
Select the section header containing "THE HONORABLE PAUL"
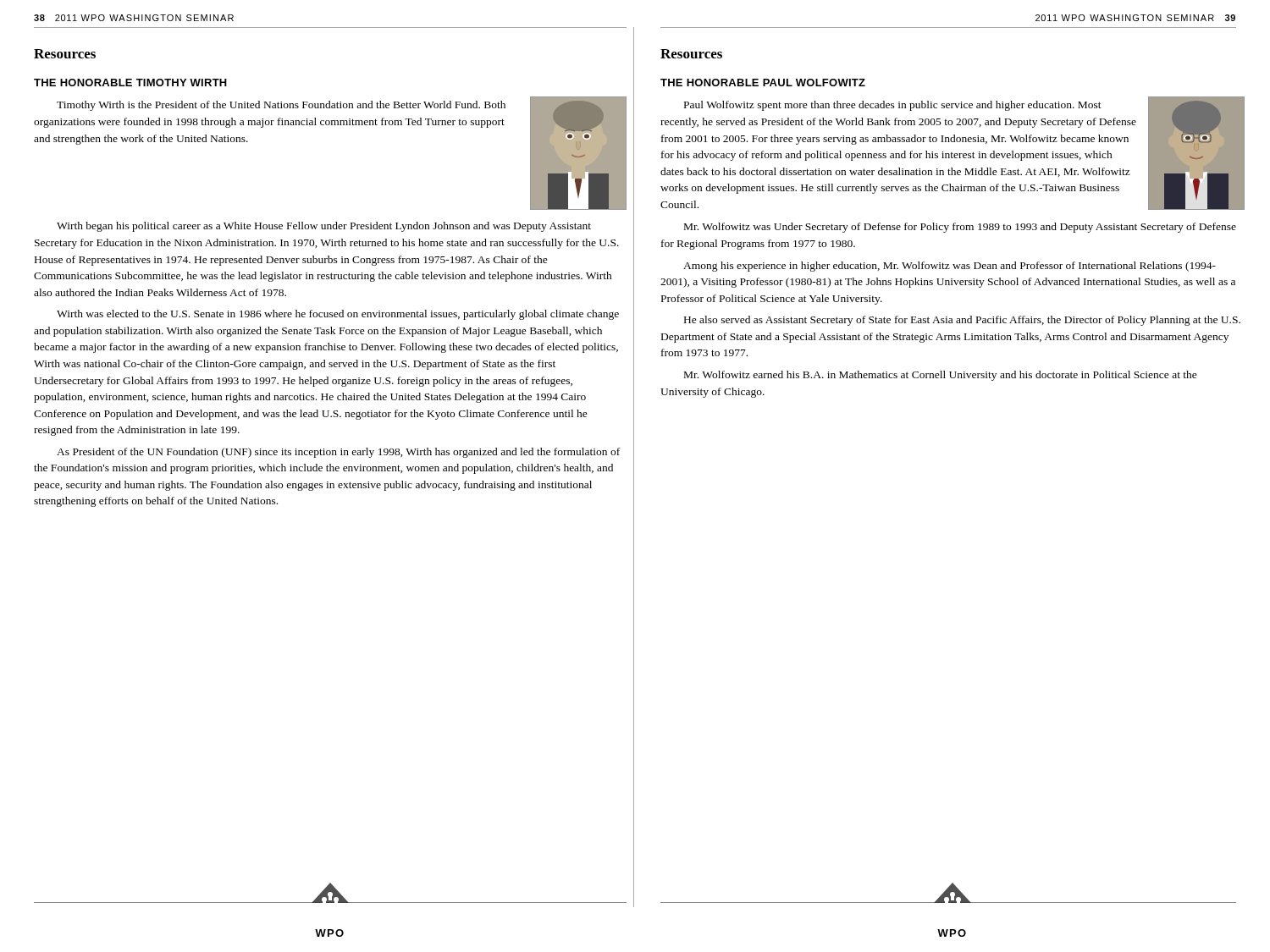point(763,82)
